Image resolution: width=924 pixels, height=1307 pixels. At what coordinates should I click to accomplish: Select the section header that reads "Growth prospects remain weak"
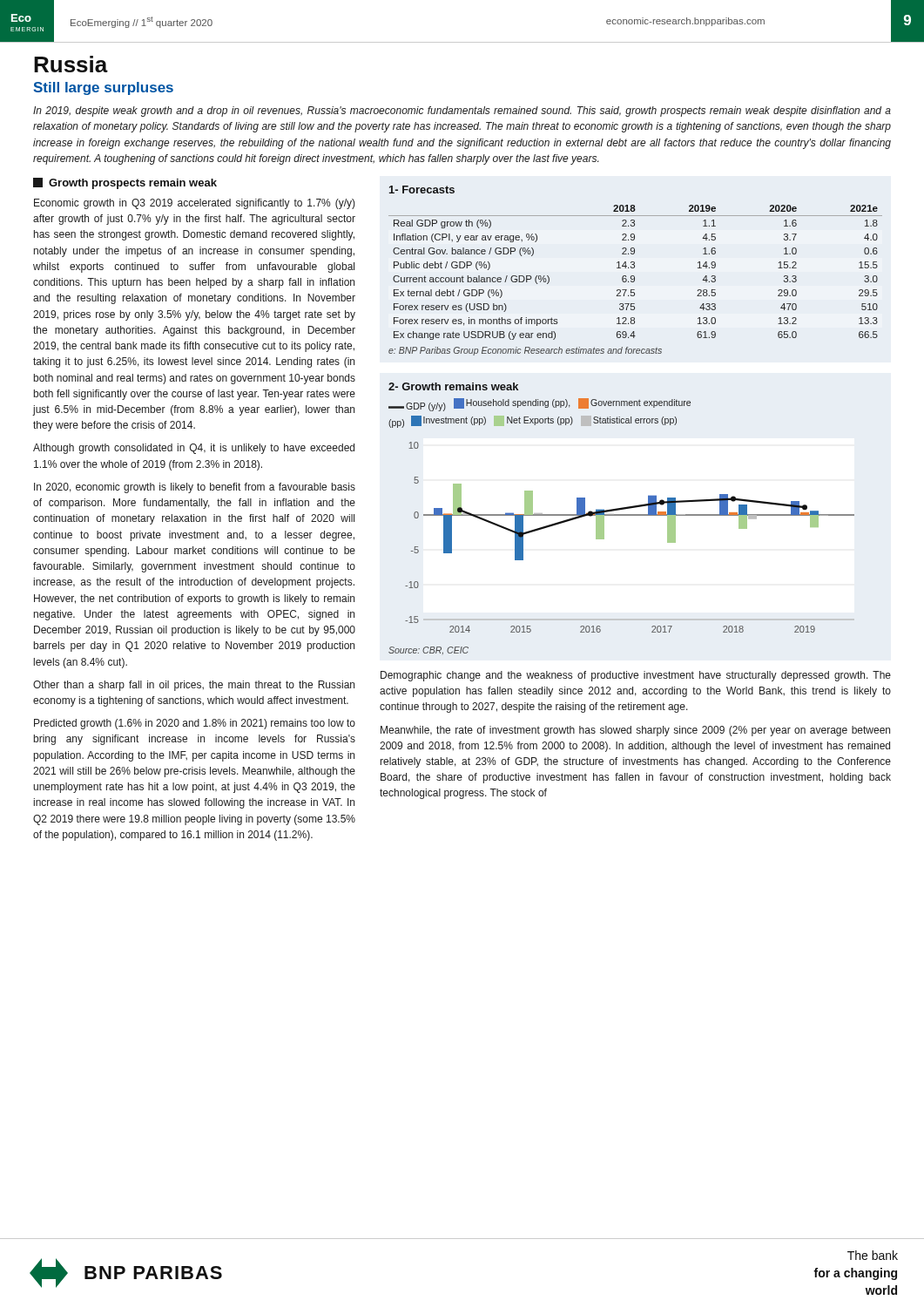pyautogui.click(x=125, y=182)
